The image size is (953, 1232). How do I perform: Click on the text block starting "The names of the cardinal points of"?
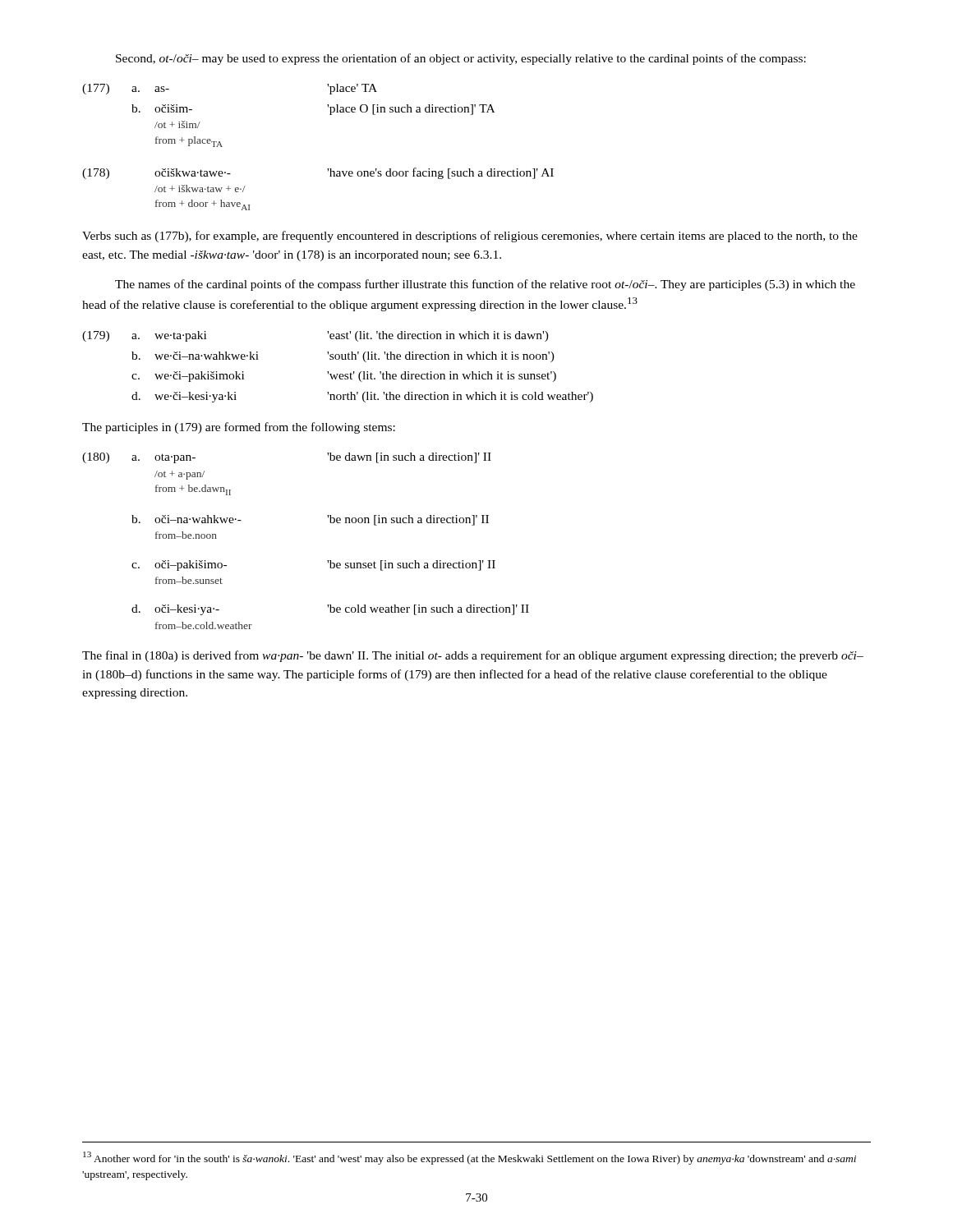pyautogui.click(x=469, y=294)
